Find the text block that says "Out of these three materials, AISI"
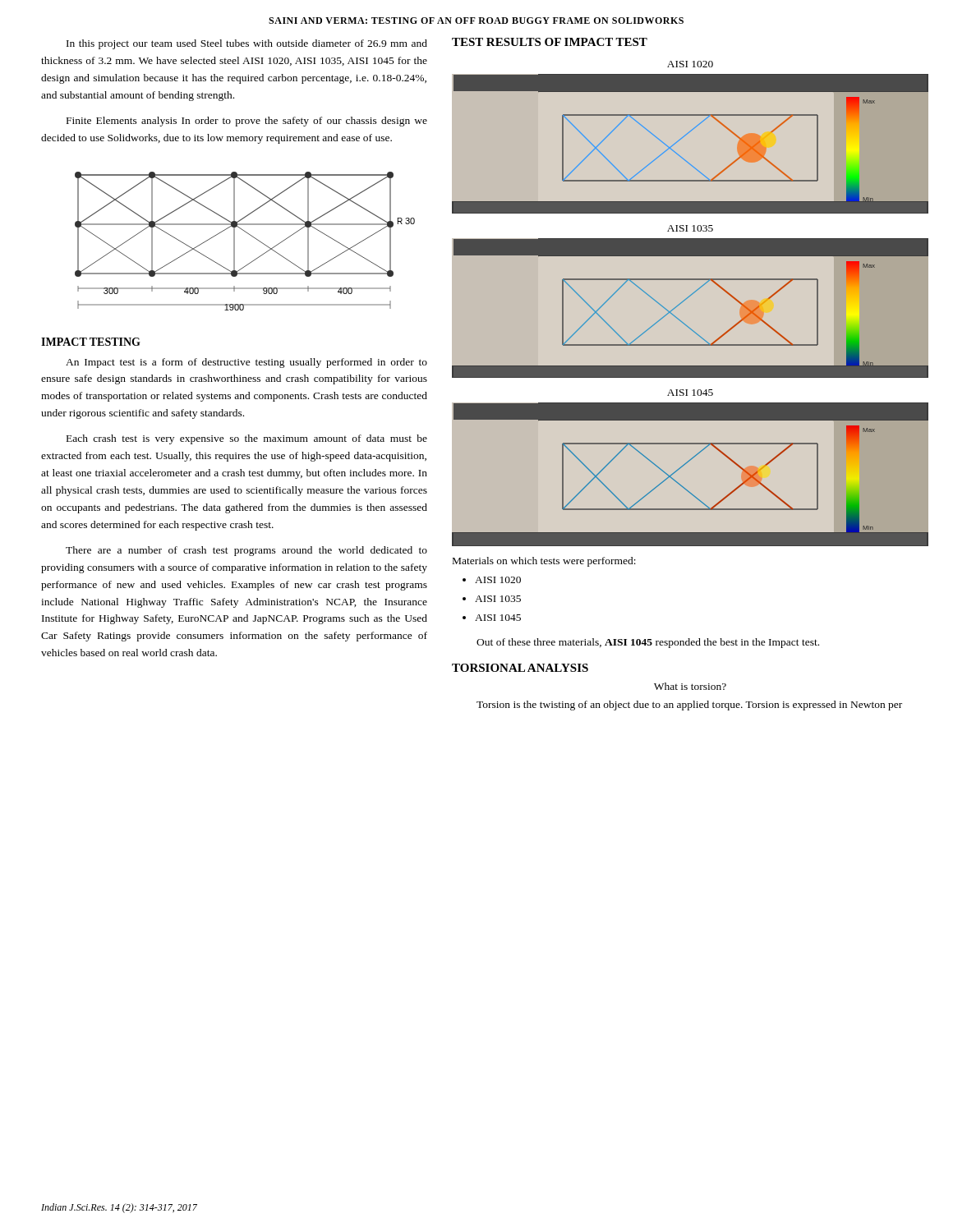This screenshot has width=953, height=1232. [x=648, y=642]
